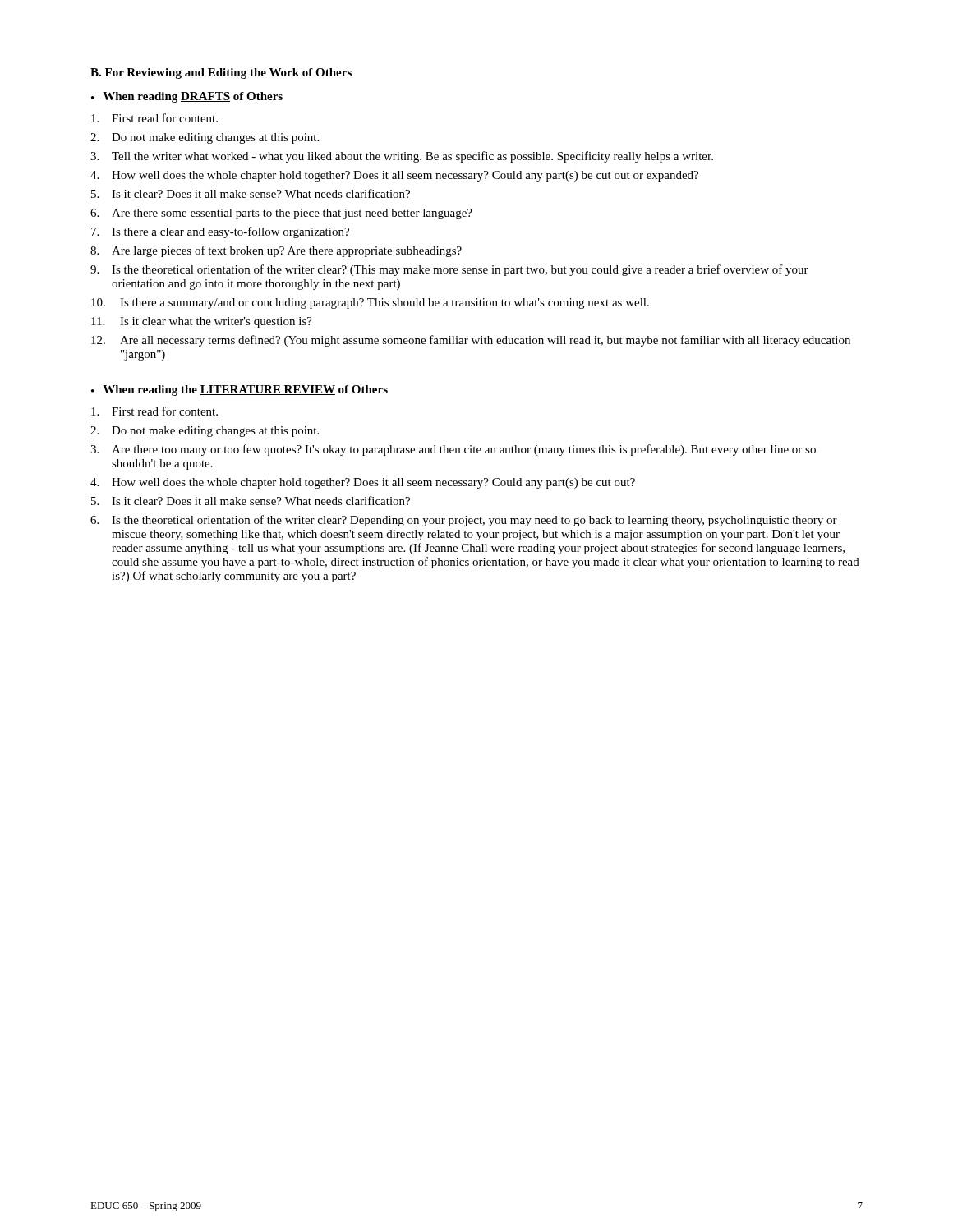
Task: Locate the list item containing "11. Is it clear what the"
Action: 202,322
